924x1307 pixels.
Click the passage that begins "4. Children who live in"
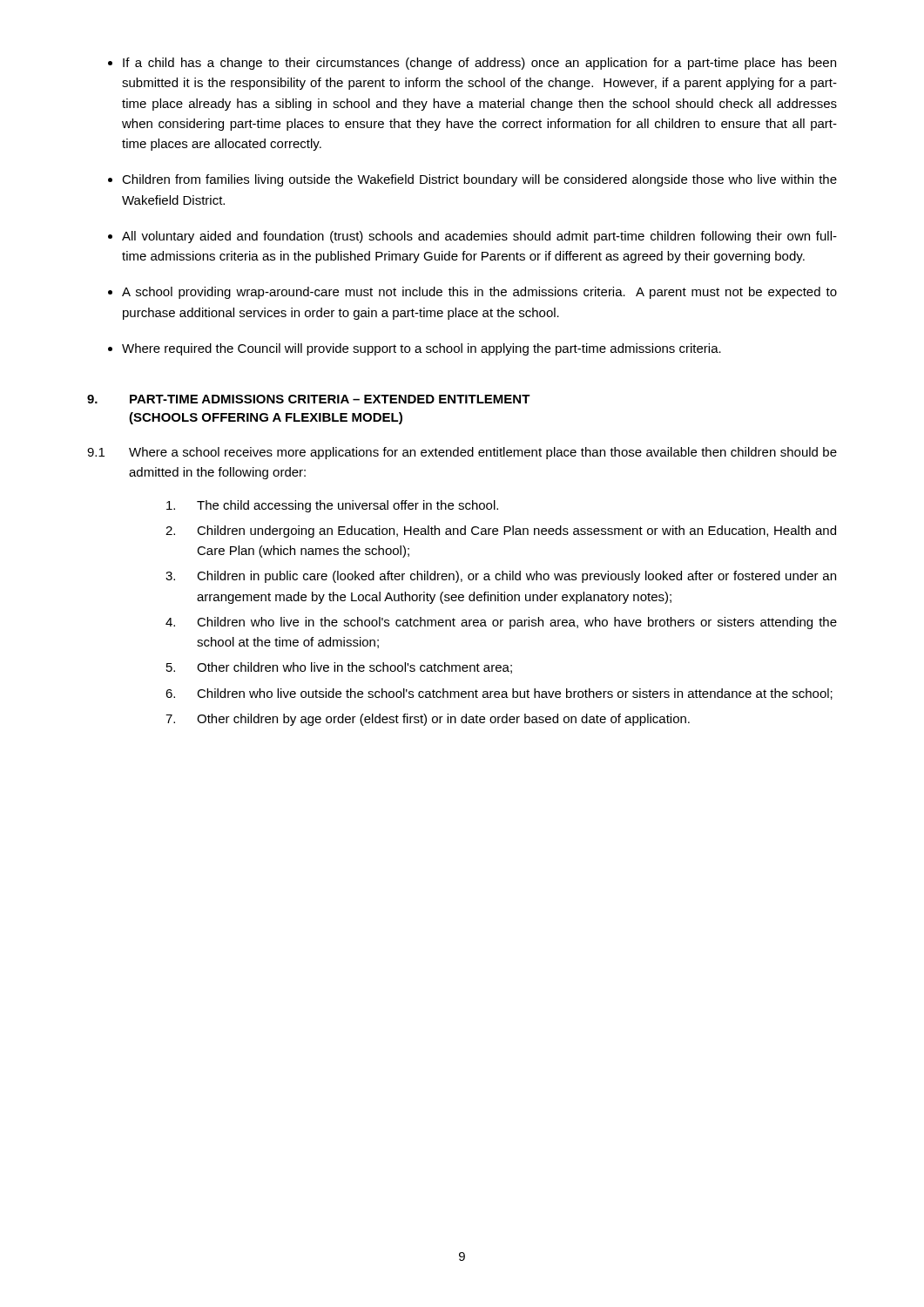click(501, 632)
